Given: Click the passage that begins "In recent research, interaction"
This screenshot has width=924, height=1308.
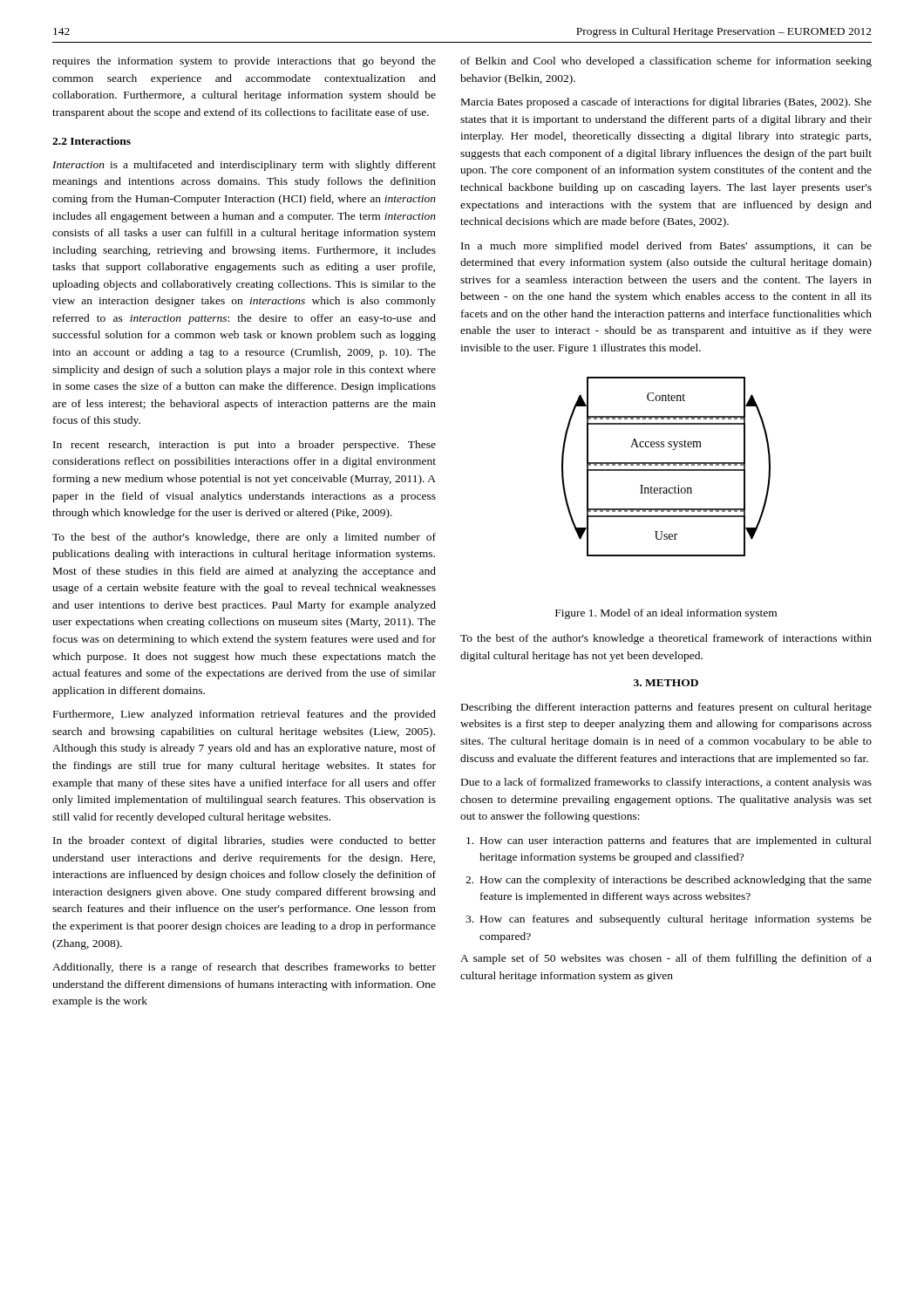Looking at the screenshot, I should 244,478.
